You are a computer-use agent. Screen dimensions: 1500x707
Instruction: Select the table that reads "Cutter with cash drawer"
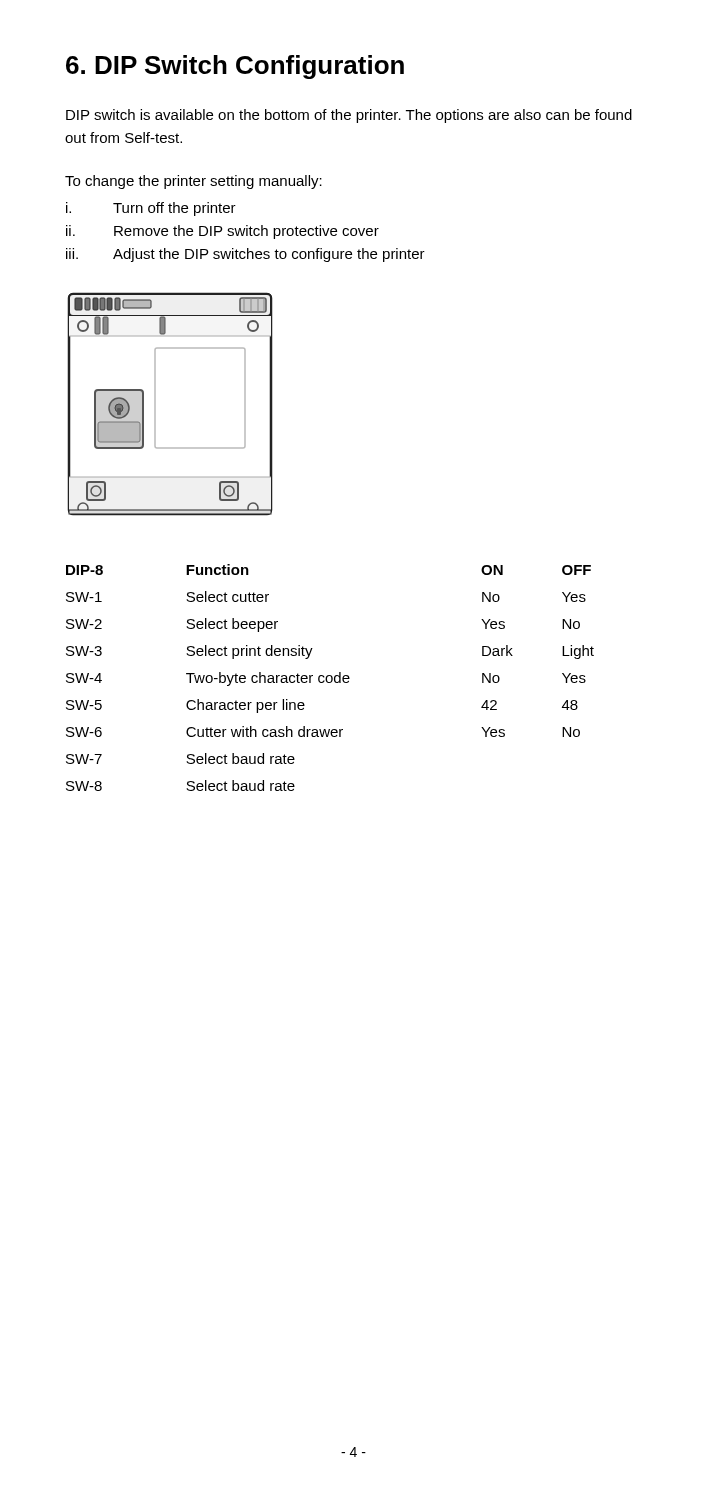click(x=354, y=677)
